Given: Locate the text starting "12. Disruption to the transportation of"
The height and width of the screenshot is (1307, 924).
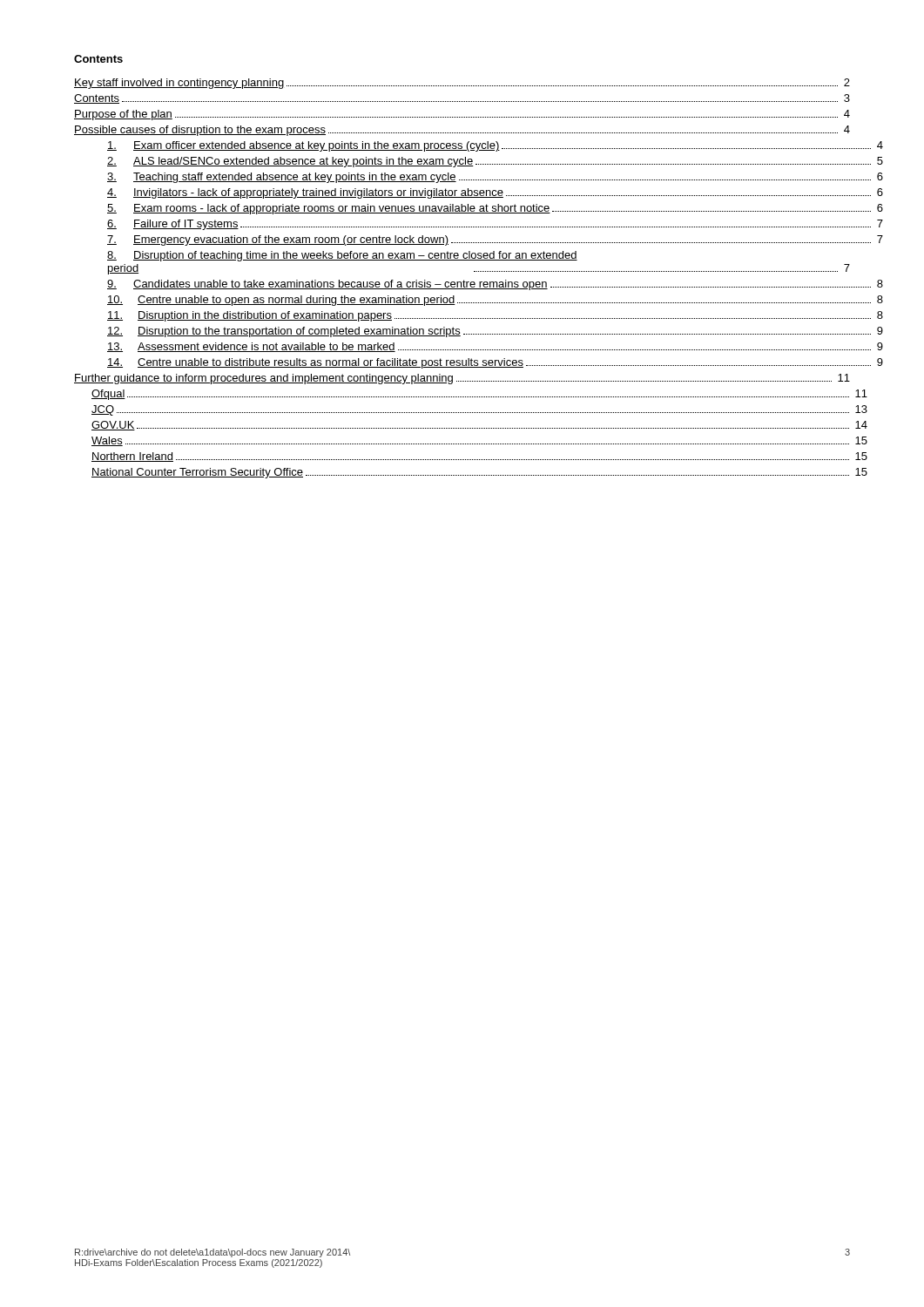Looking at the screenshot, I should 495,331.
